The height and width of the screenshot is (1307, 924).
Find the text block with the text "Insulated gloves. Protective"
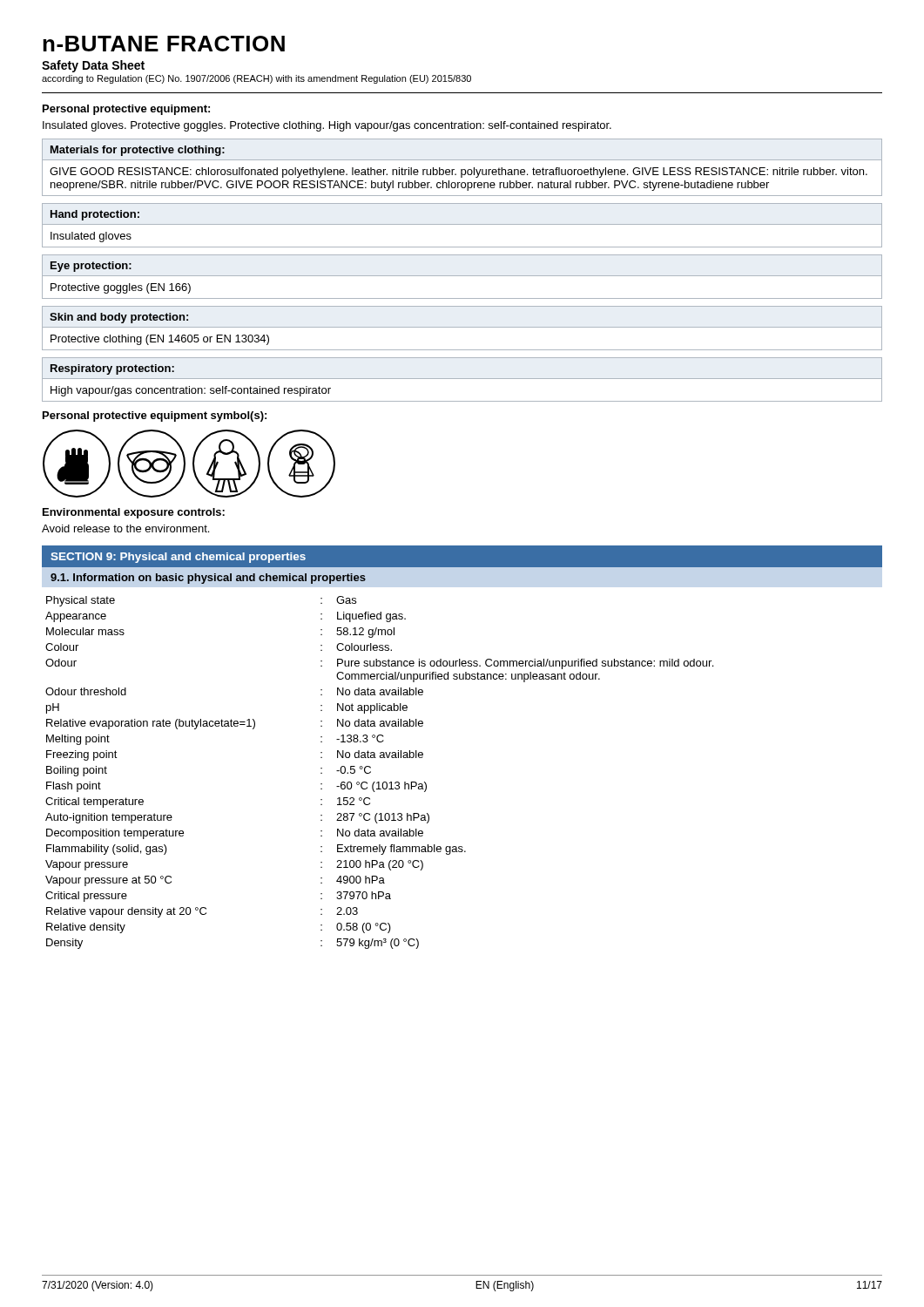pyautogui.click(x=327, y=125)
